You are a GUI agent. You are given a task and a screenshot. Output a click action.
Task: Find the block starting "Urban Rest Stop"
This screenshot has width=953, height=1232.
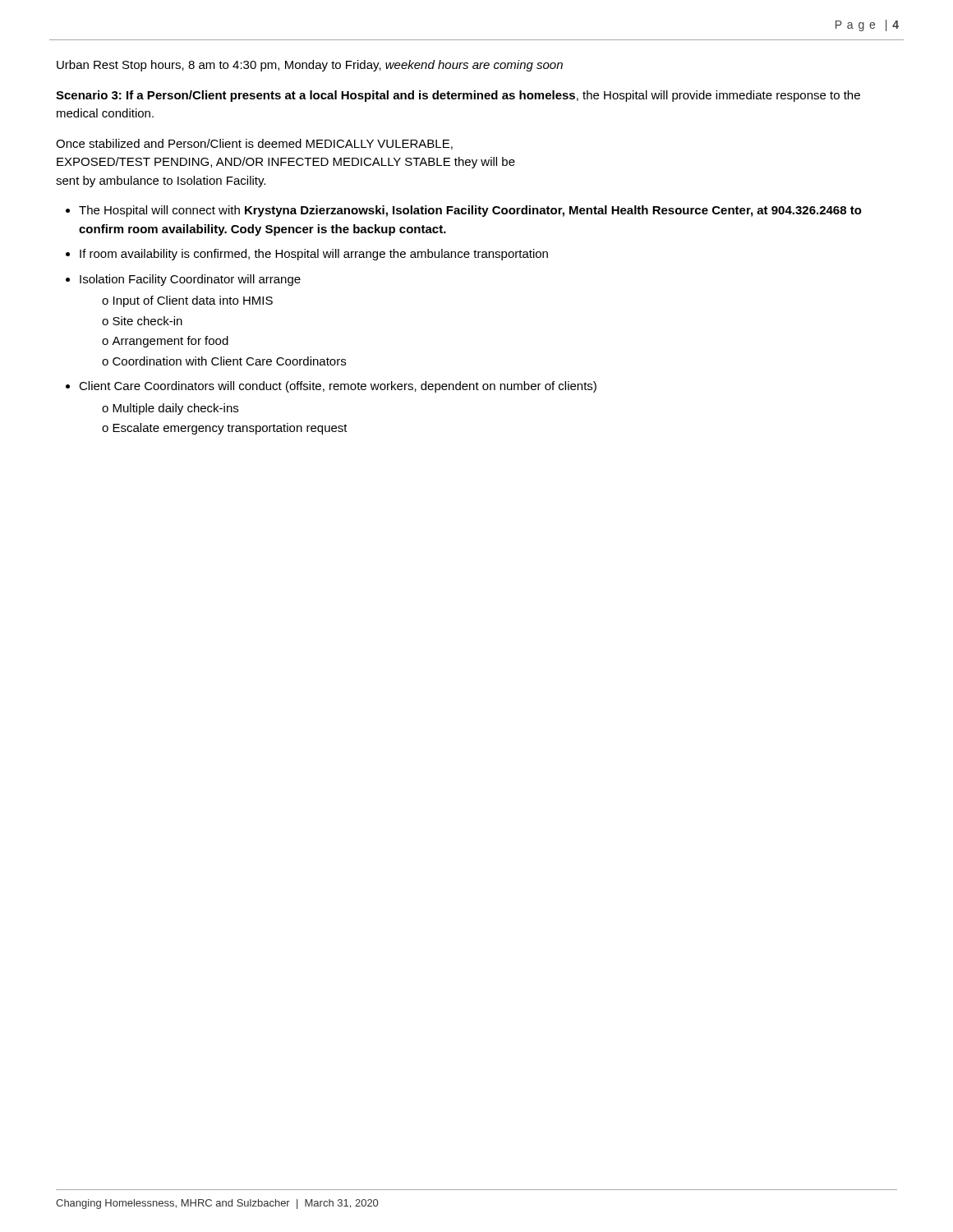310,64
